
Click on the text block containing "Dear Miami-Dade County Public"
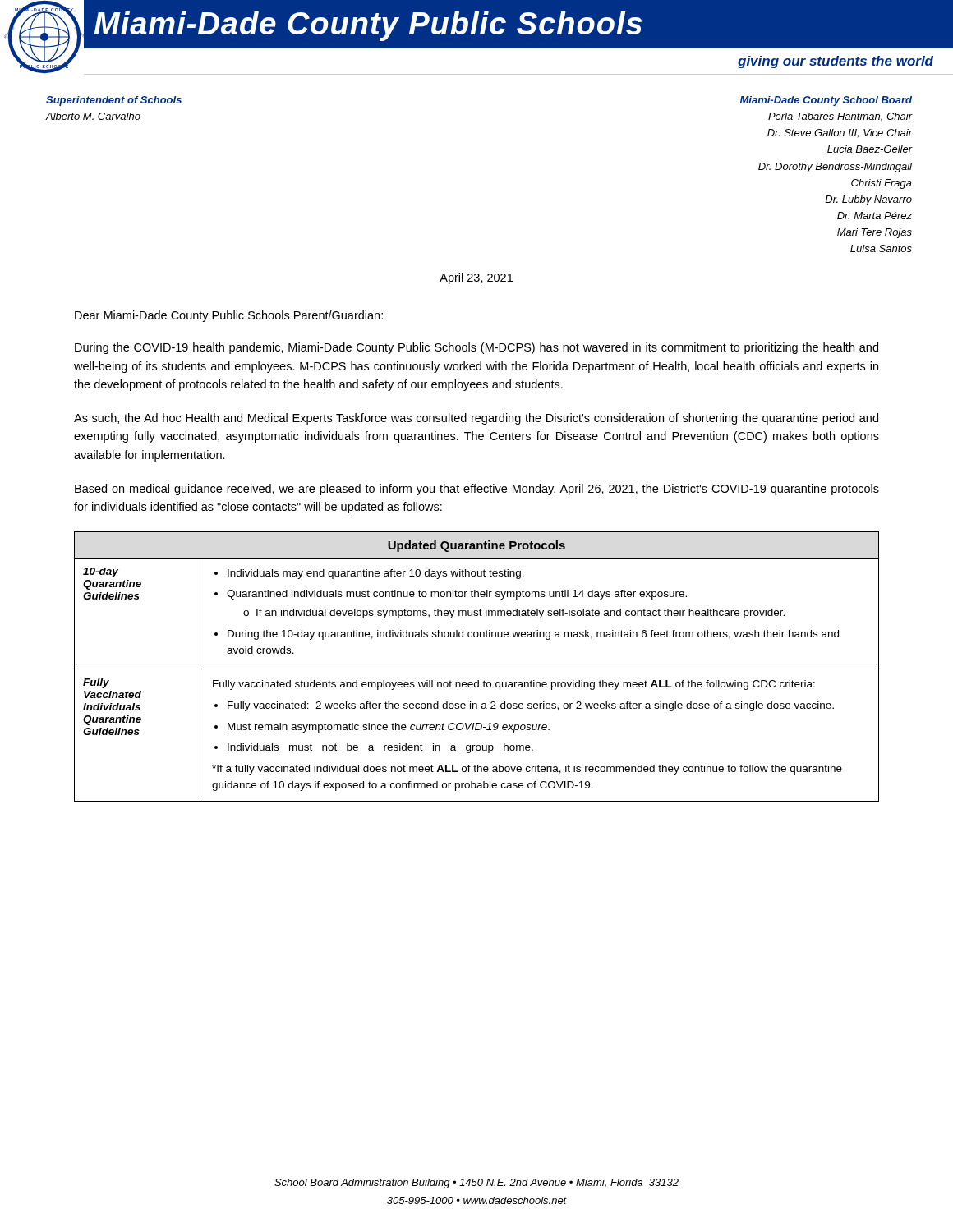[229, 315]
